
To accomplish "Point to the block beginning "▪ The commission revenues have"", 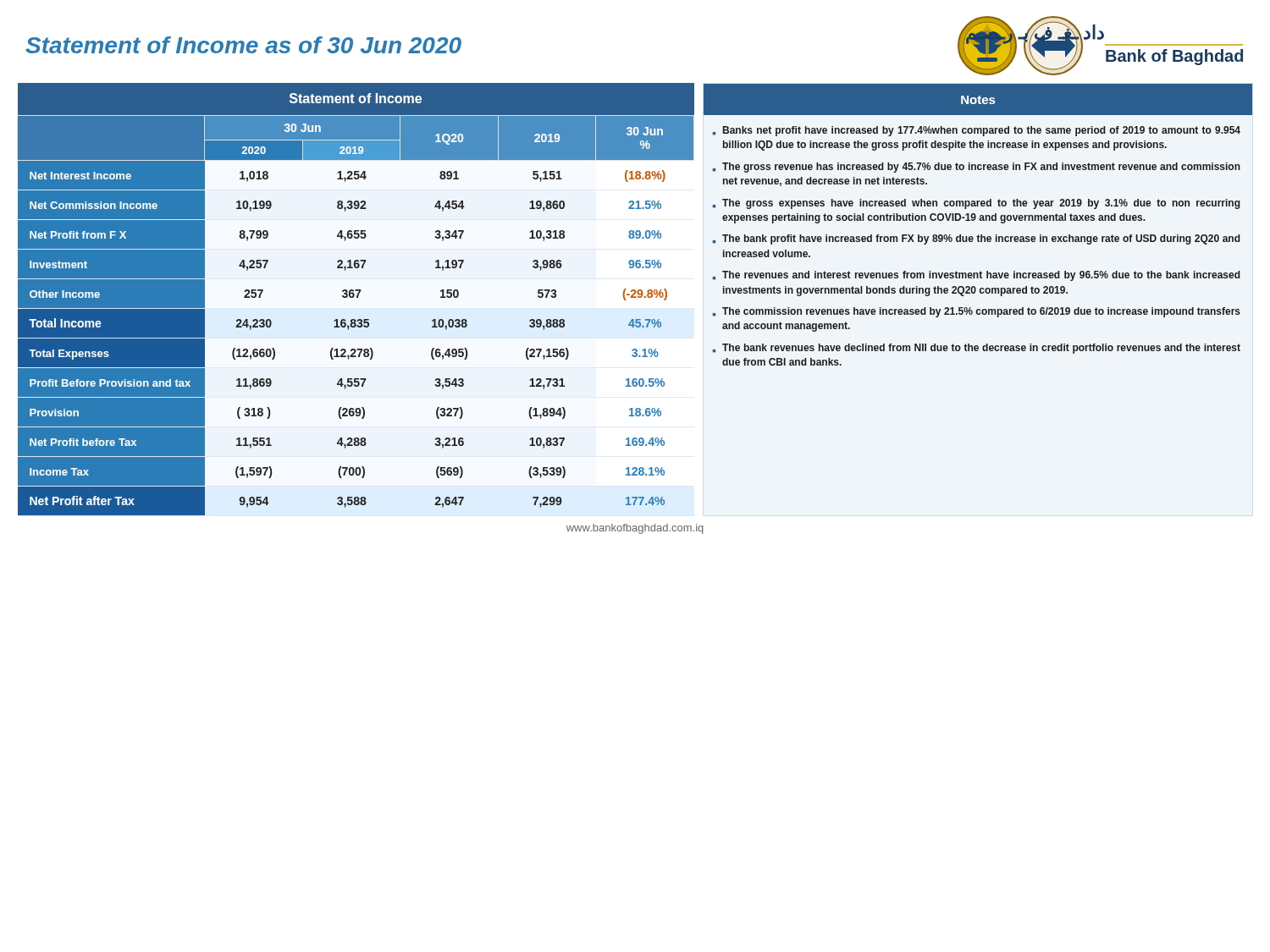I will coord(976,319).
